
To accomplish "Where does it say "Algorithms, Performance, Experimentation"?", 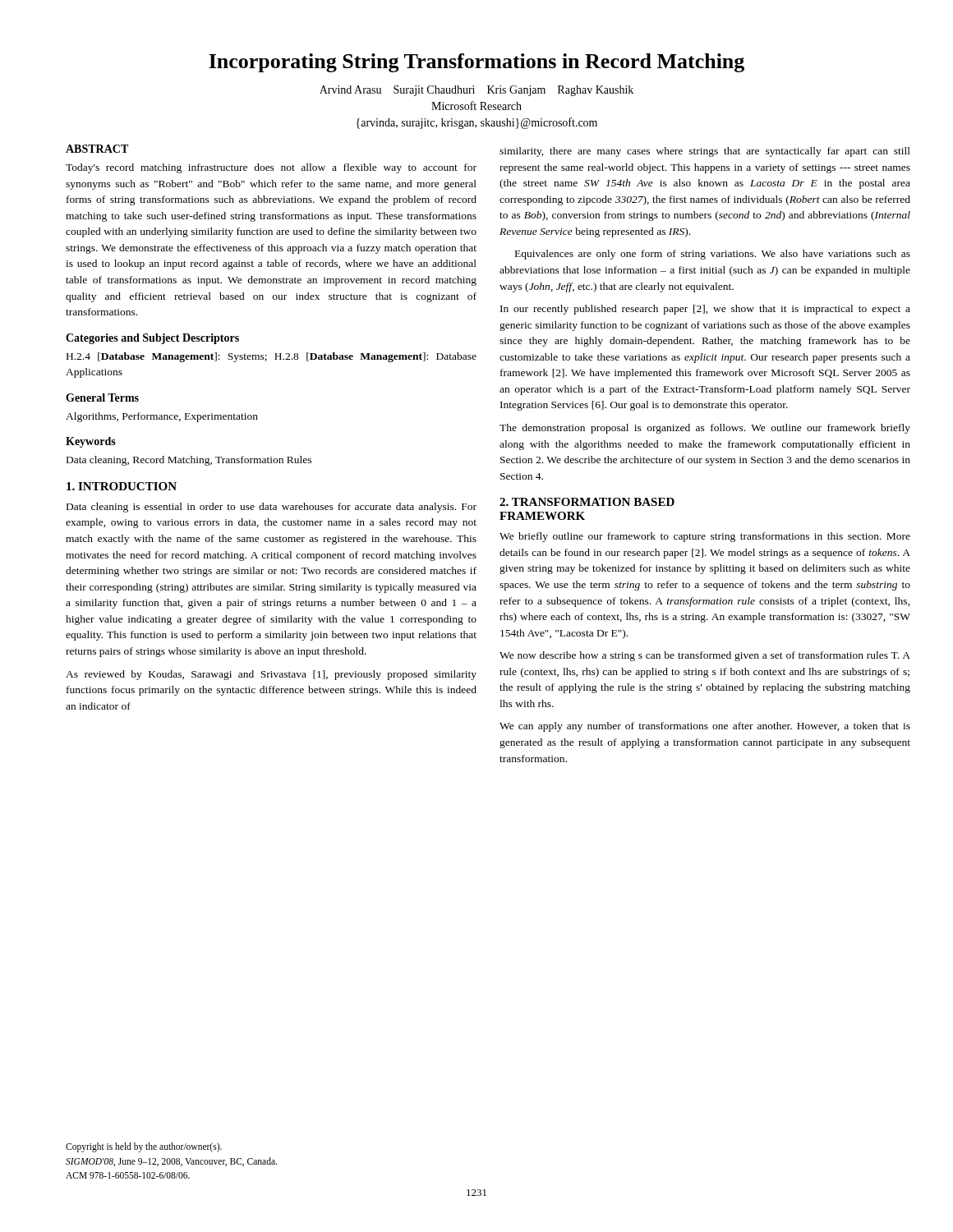I will pos(162,417).
